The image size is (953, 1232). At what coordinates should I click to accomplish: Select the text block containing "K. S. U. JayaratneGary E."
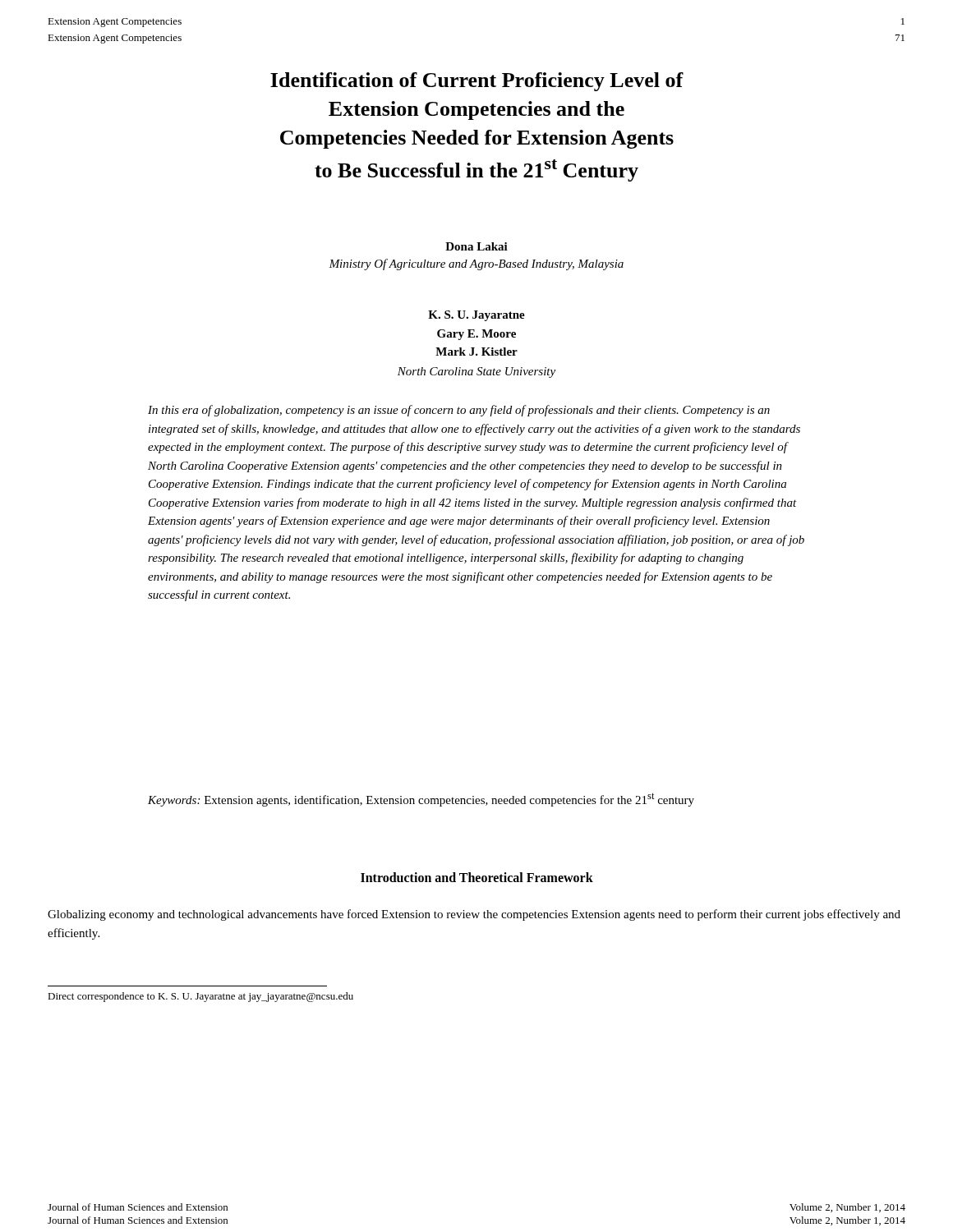point(476,342)
